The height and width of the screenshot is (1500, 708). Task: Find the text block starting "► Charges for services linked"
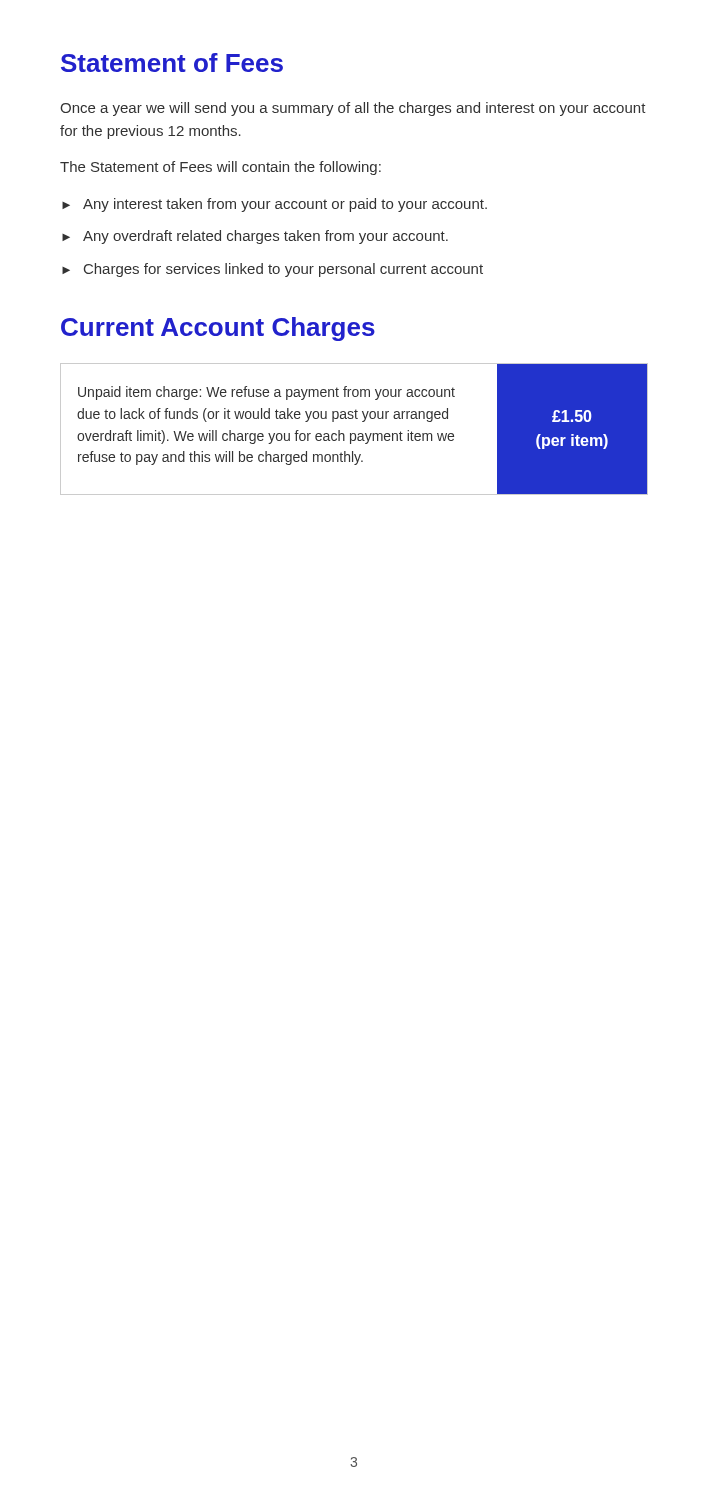[272, 269]
